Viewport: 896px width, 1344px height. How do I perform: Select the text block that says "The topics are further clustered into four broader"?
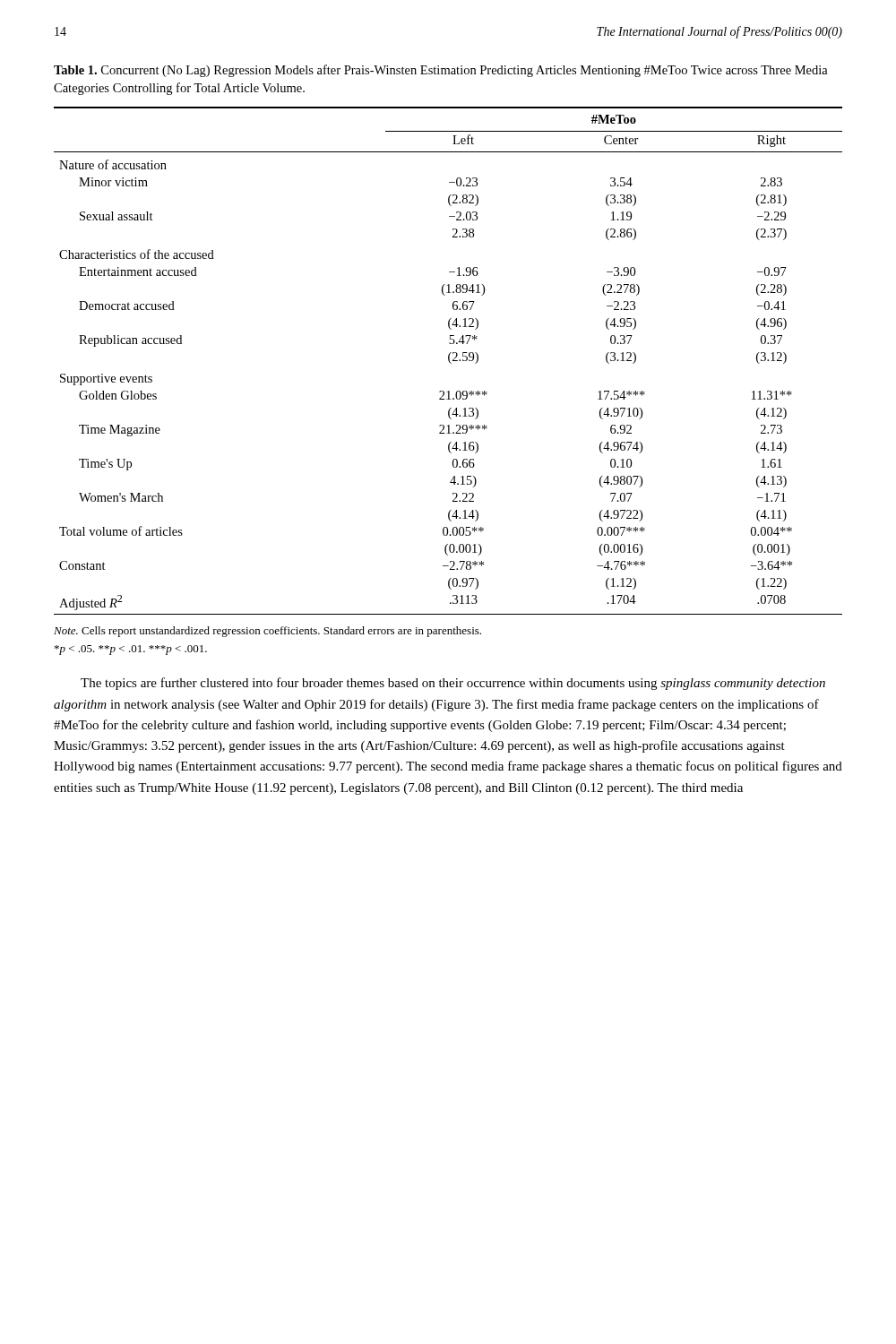pos(448,735)
